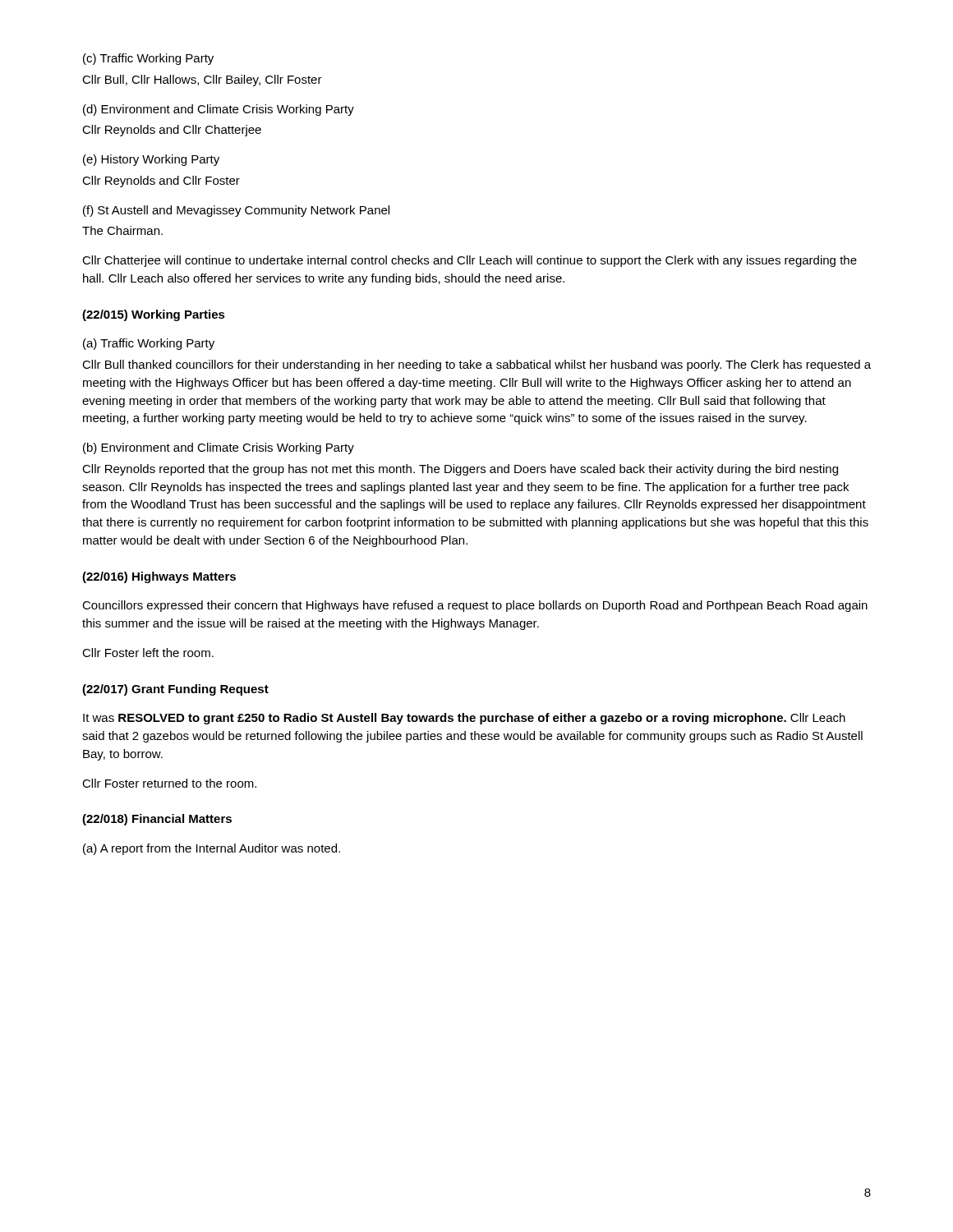The height and width of the screenshot is (1232, 953).
Task: Find the block on this page that starts "Councillors expressed their concern that"
Action: 476,614
